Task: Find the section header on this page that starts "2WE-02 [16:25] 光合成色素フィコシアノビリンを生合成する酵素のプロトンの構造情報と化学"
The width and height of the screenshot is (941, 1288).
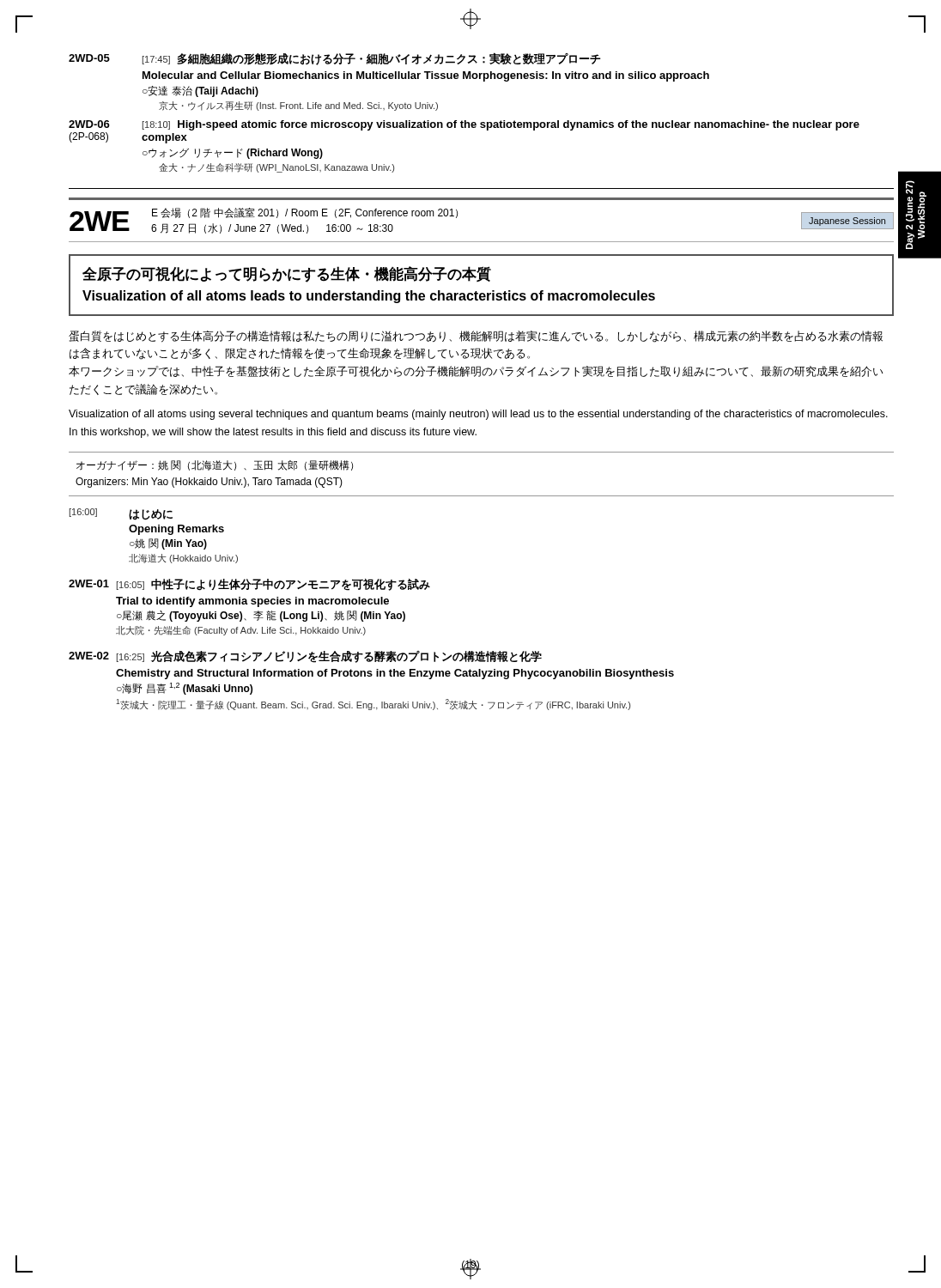Action: pos(481,680)
